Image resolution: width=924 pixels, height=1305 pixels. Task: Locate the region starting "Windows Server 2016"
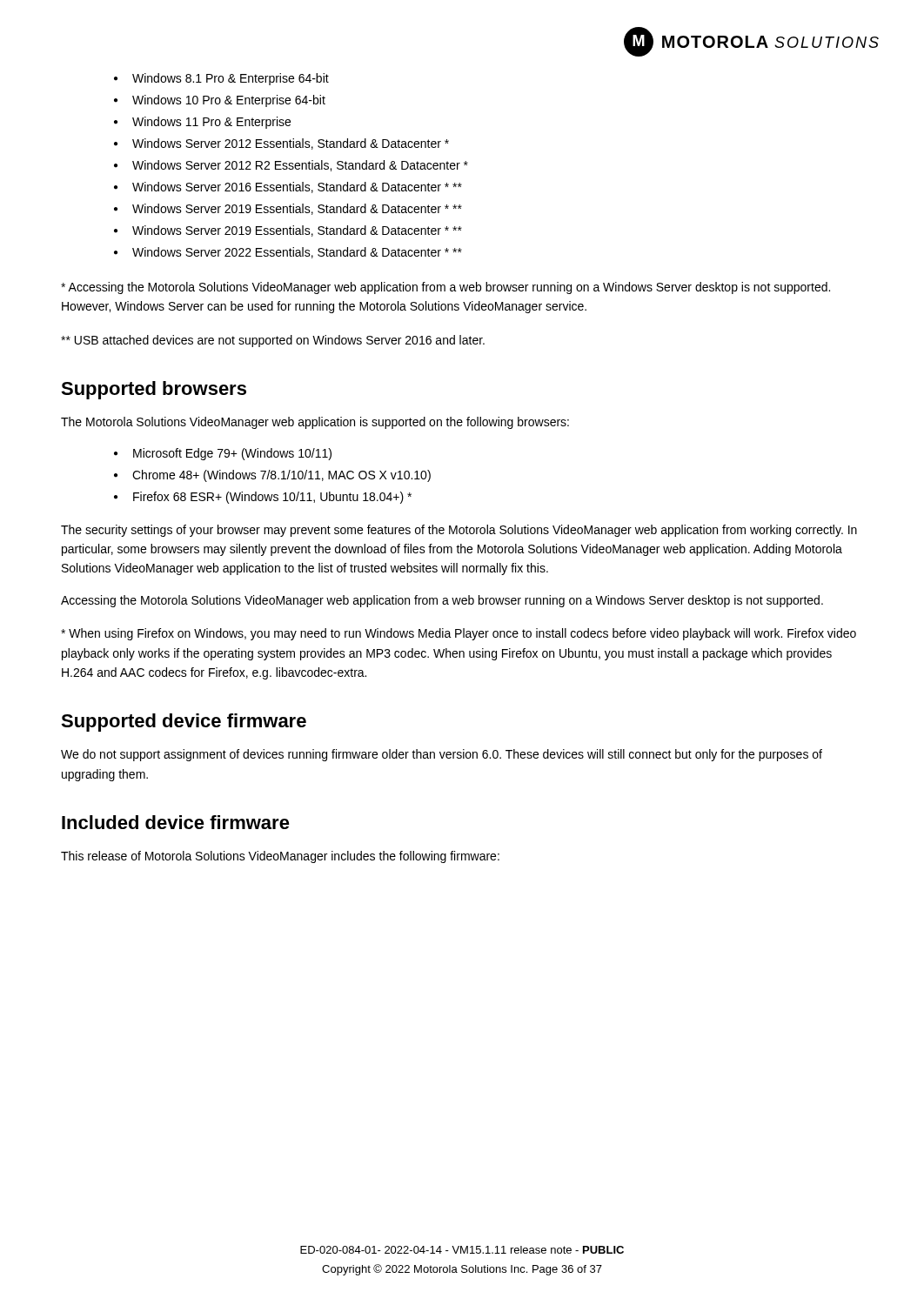point(297,187)
